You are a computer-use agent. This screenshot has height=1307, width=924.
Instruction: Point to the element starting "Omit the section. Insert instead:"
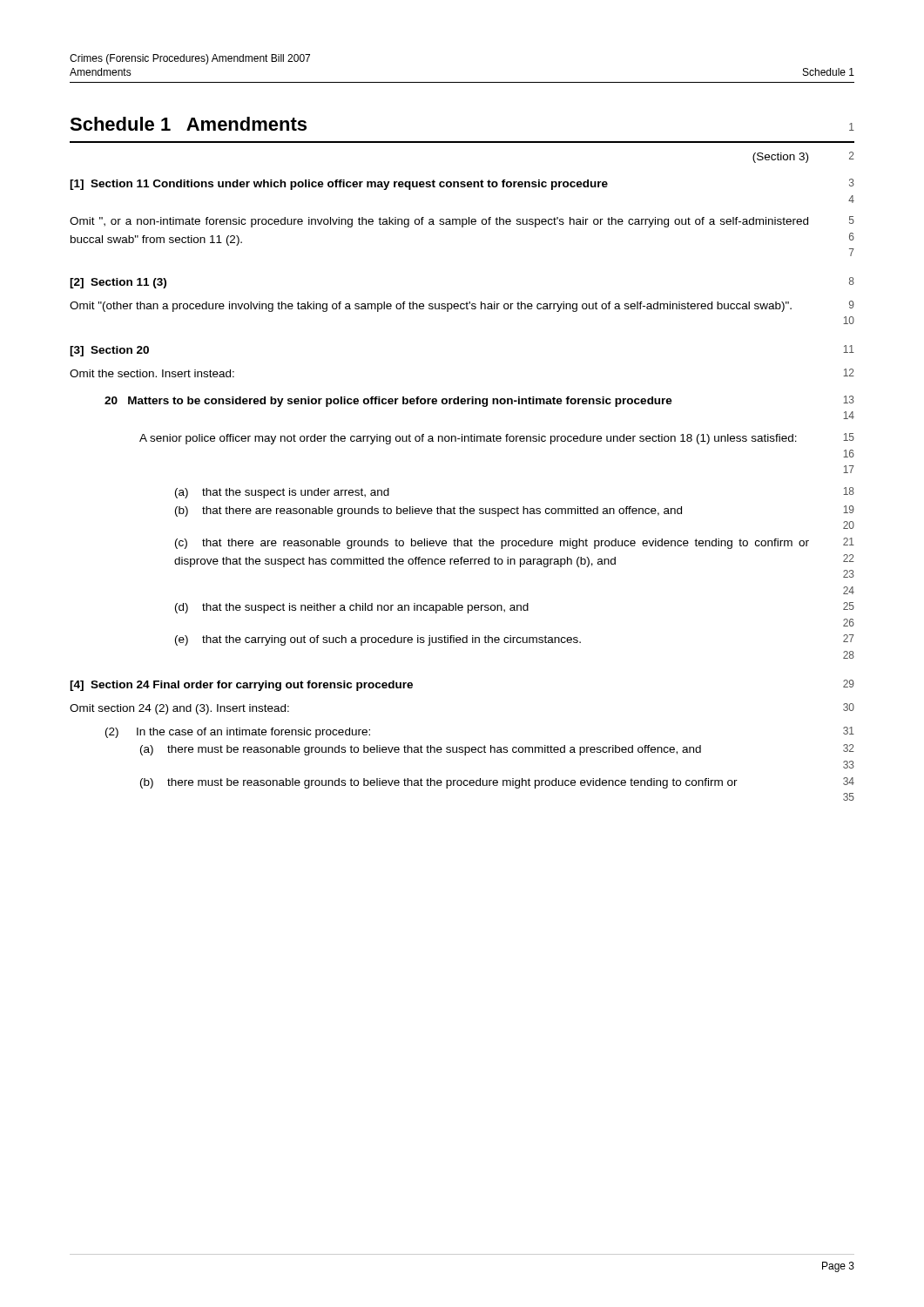[151, 372]
